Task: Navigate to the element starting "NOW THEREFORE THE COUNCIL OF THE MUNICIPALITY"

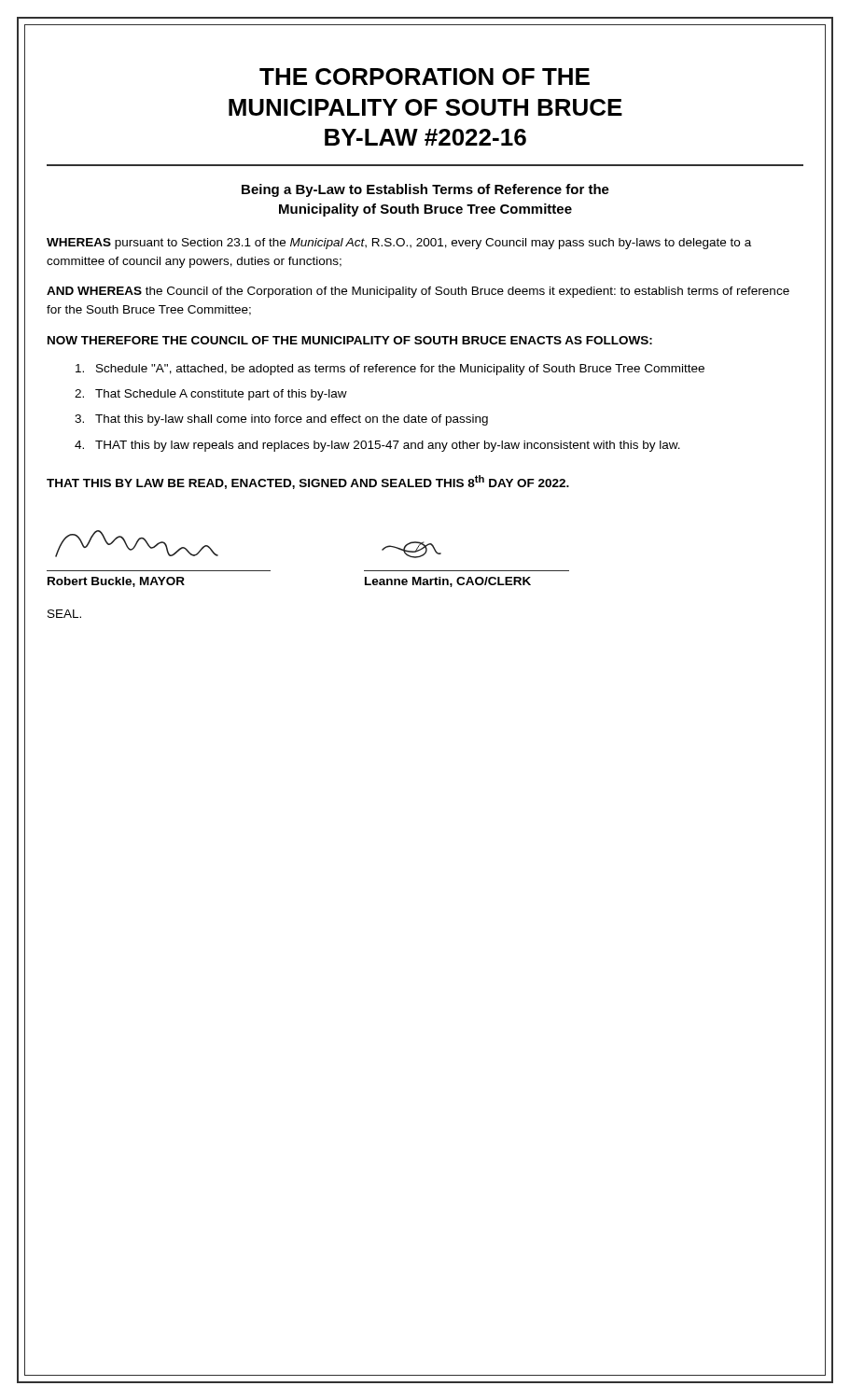Action: coord(350,340)
